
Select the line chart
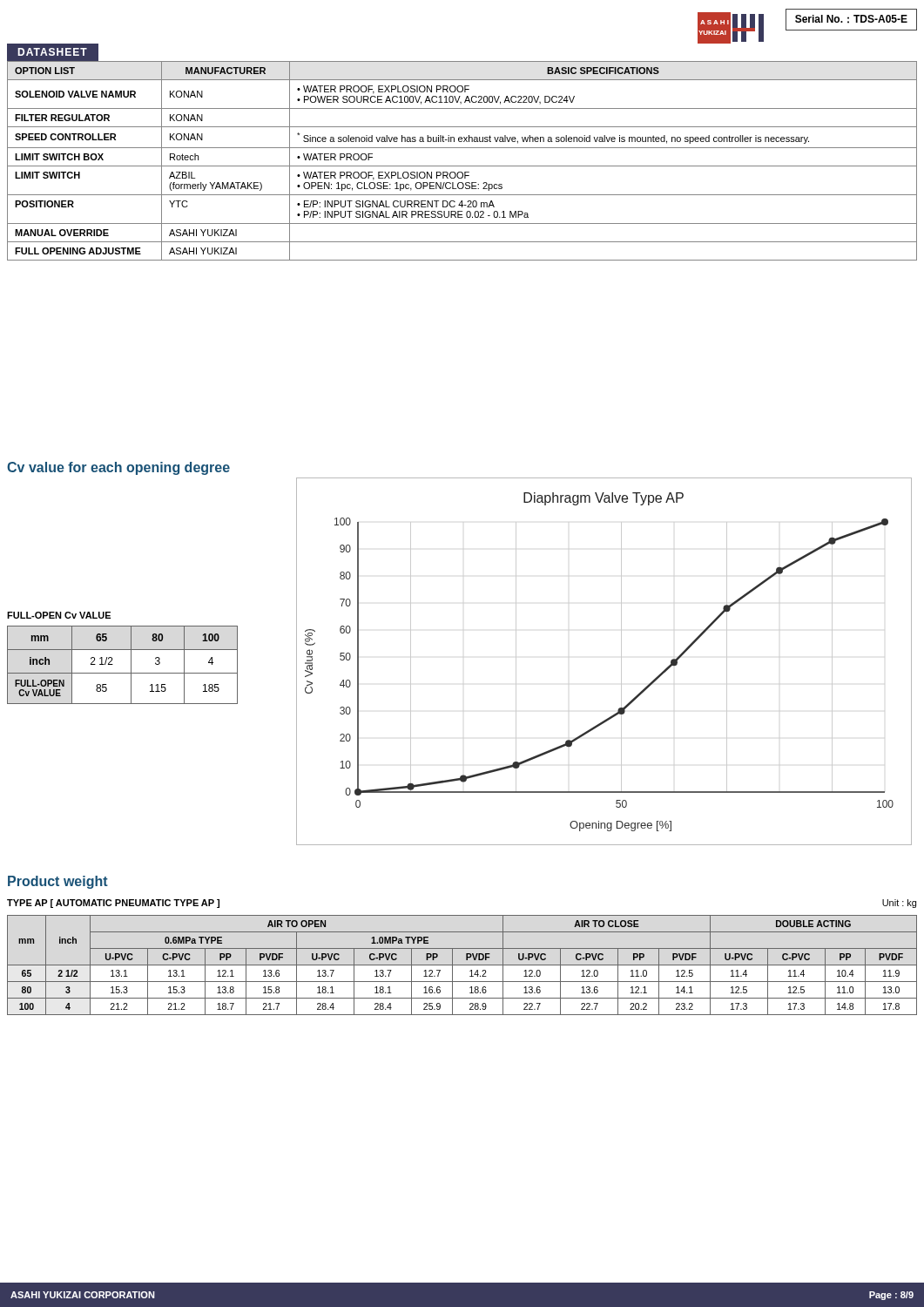(607, 665)
